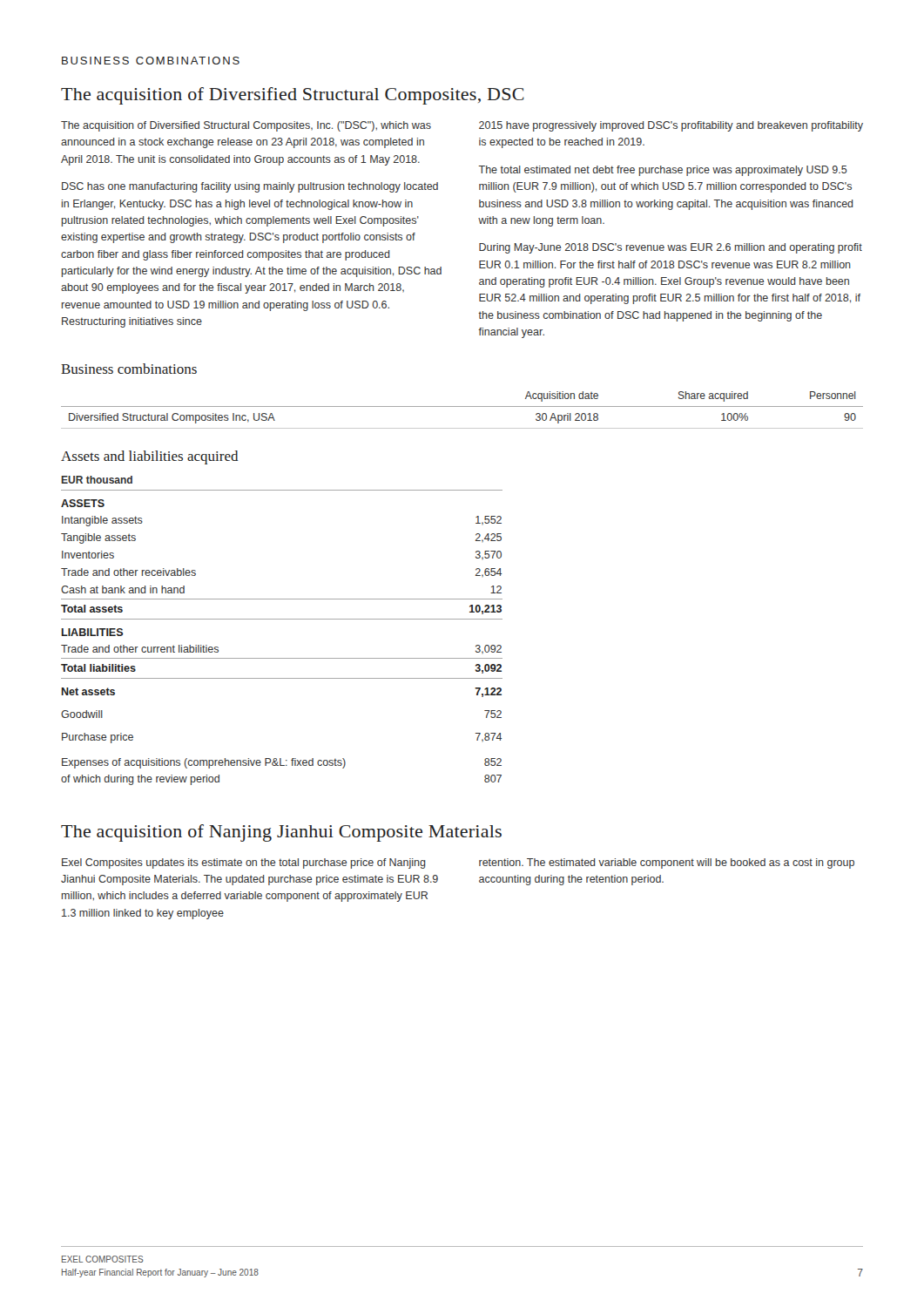Point to "Assets and liabilities acquired"

[150, 457]
